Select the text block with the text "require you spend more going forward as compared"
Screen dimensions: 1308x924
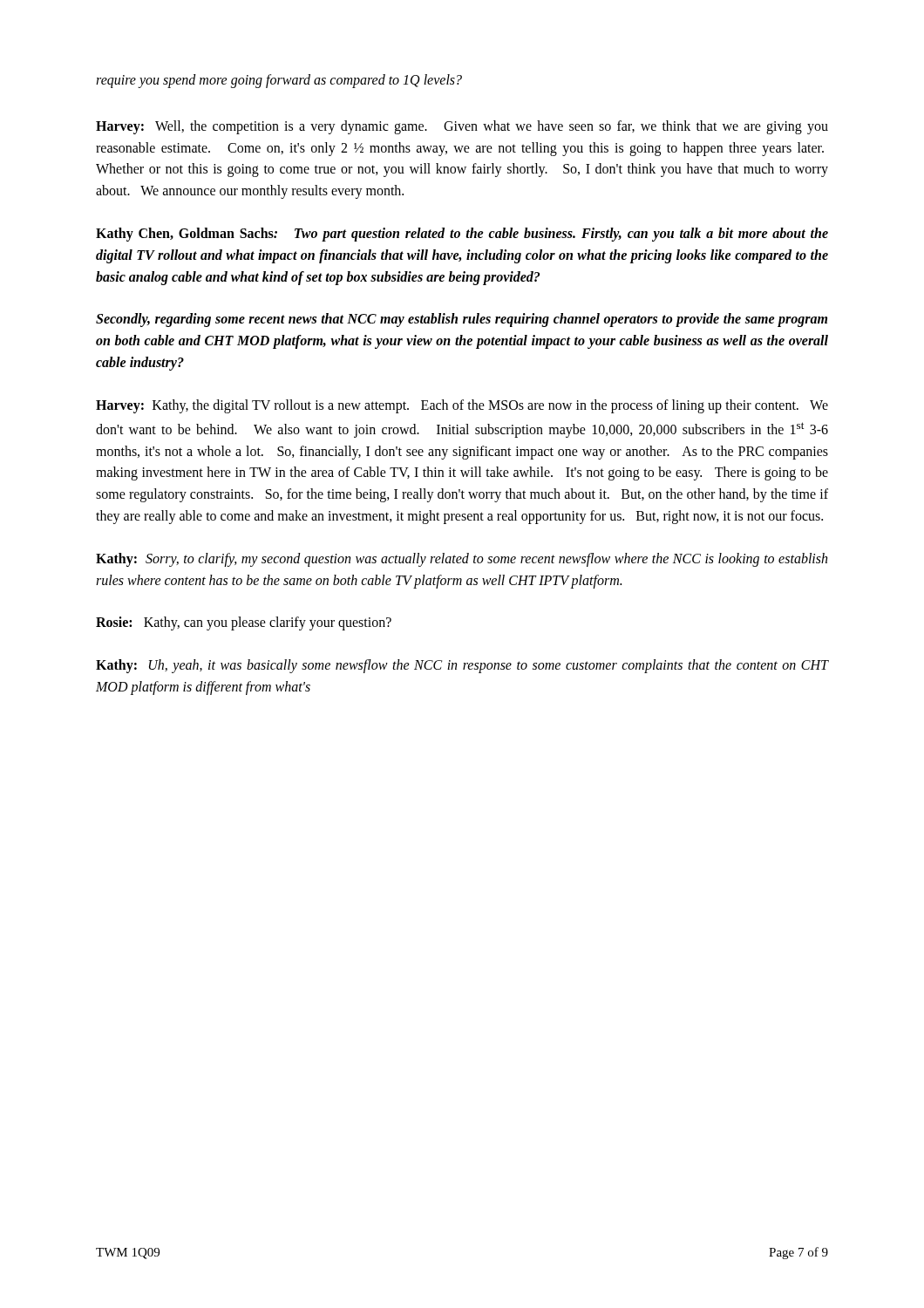(x=279, y=80)
